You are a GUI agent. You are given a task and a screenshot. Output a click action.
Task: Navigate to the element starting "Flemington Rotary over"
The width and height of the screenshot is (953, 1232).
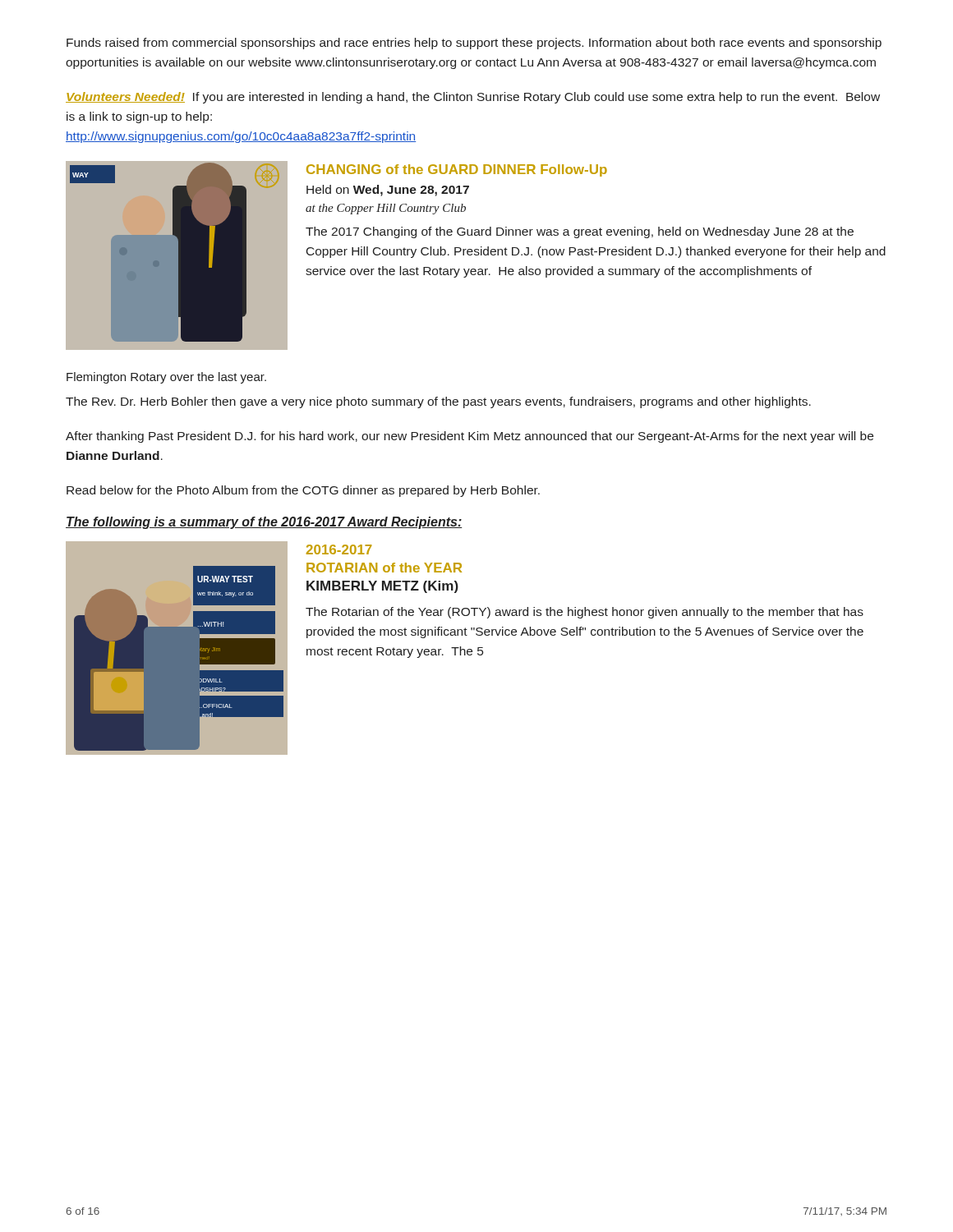pos(166,377)
